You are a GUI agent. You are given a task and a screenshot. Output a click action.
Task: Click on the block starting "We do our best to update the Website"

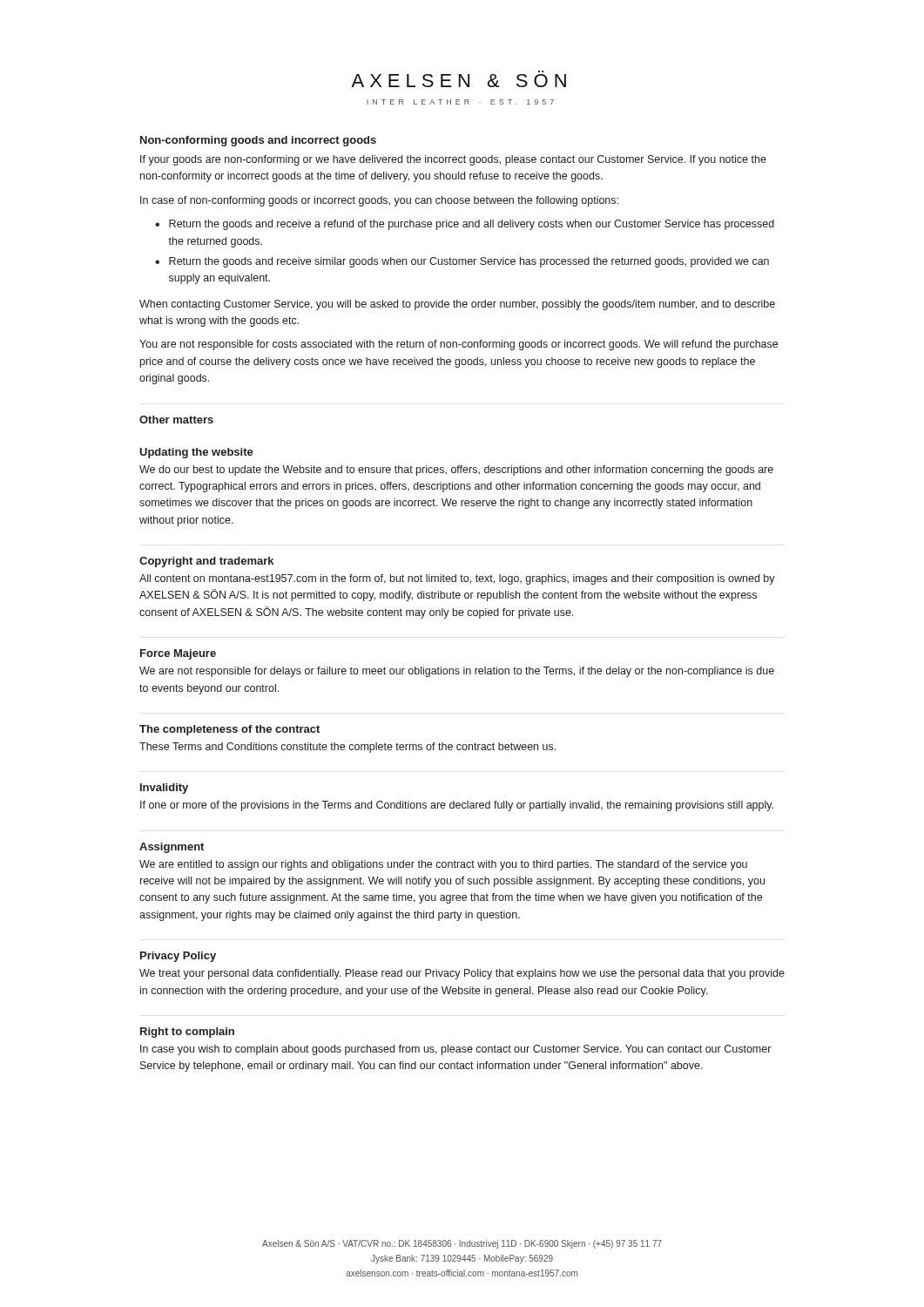click(456, 495)
